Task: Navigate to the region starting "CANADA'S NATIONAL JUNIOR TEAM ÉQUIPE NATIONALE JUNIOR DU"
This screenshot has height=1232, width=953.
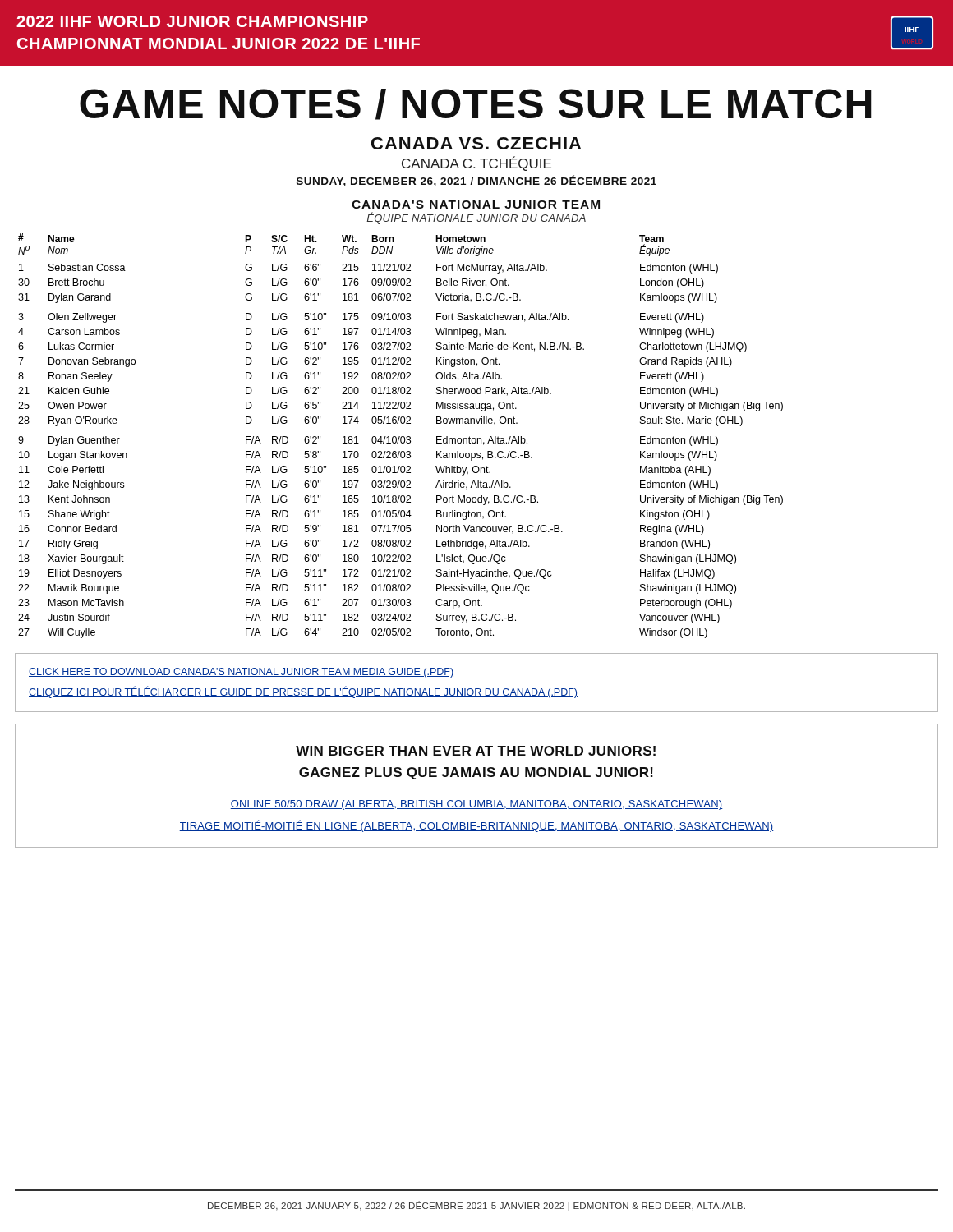Action: point(476,211)
